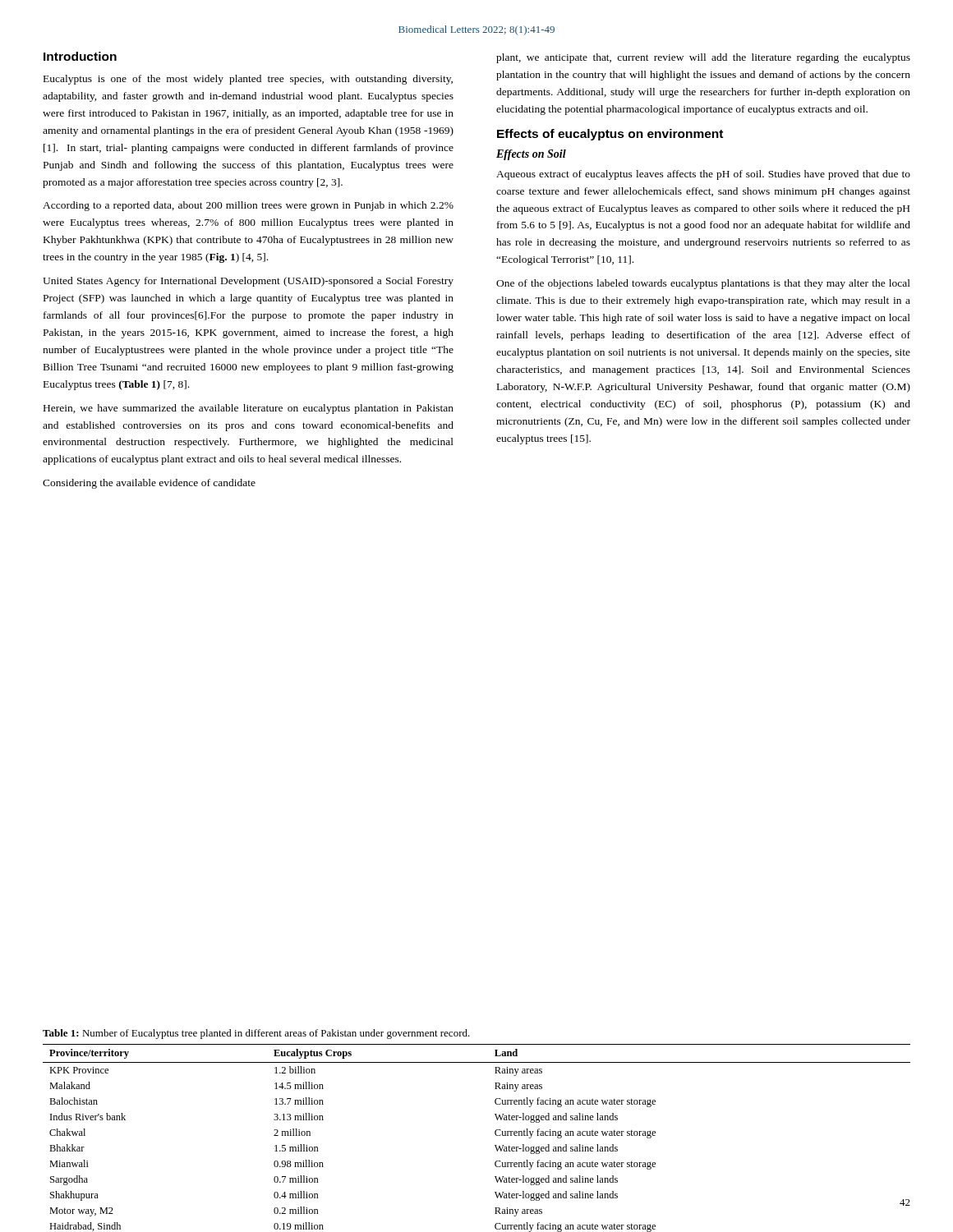Screen dimensions: 1232x953
Task: Click on the region starting "According to a reported data, about 200 million"
Action: 248,231
